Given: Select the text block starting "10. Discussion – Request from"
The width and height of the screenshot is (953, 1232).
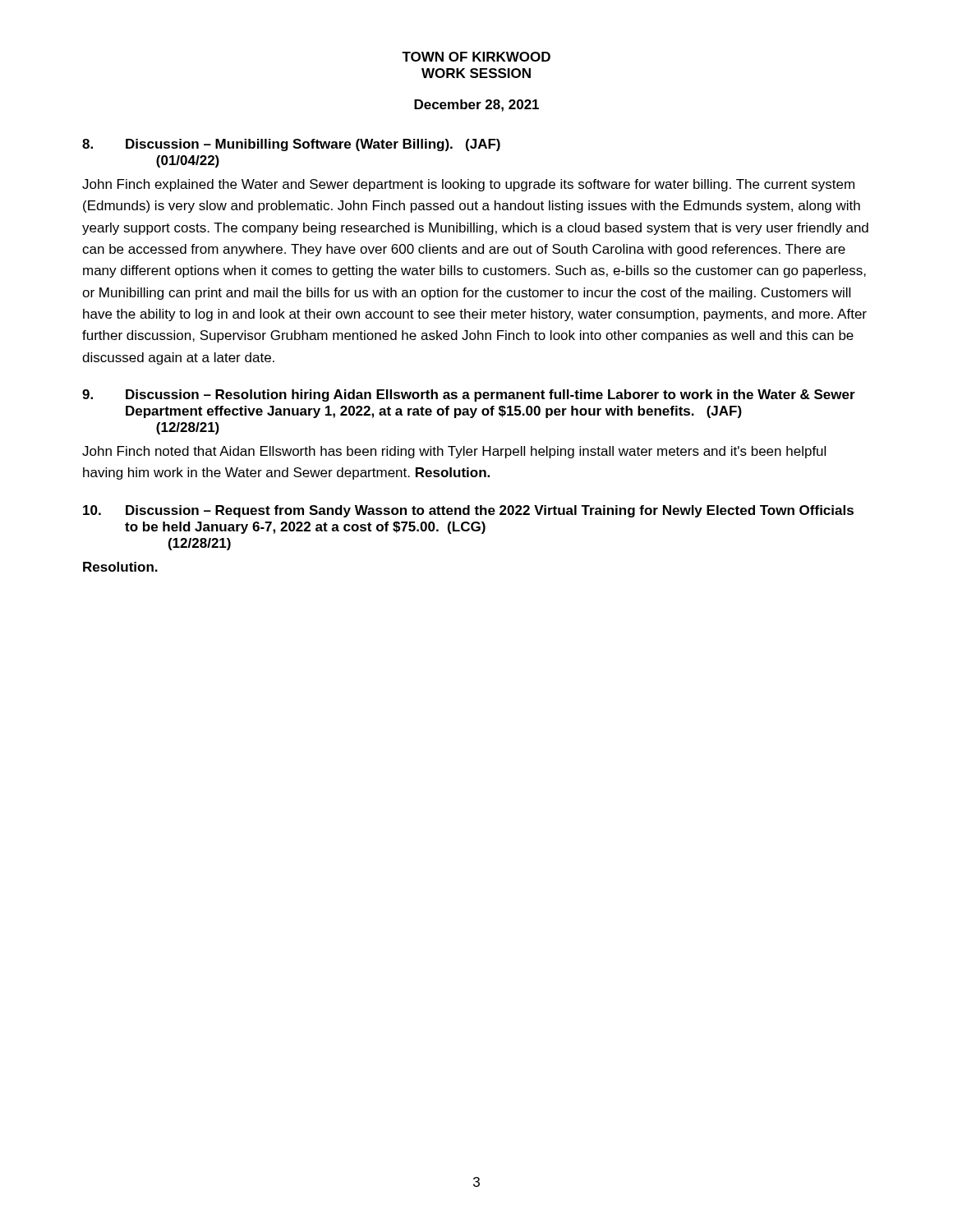Looking at the screenshot, I should coord(476,527).
